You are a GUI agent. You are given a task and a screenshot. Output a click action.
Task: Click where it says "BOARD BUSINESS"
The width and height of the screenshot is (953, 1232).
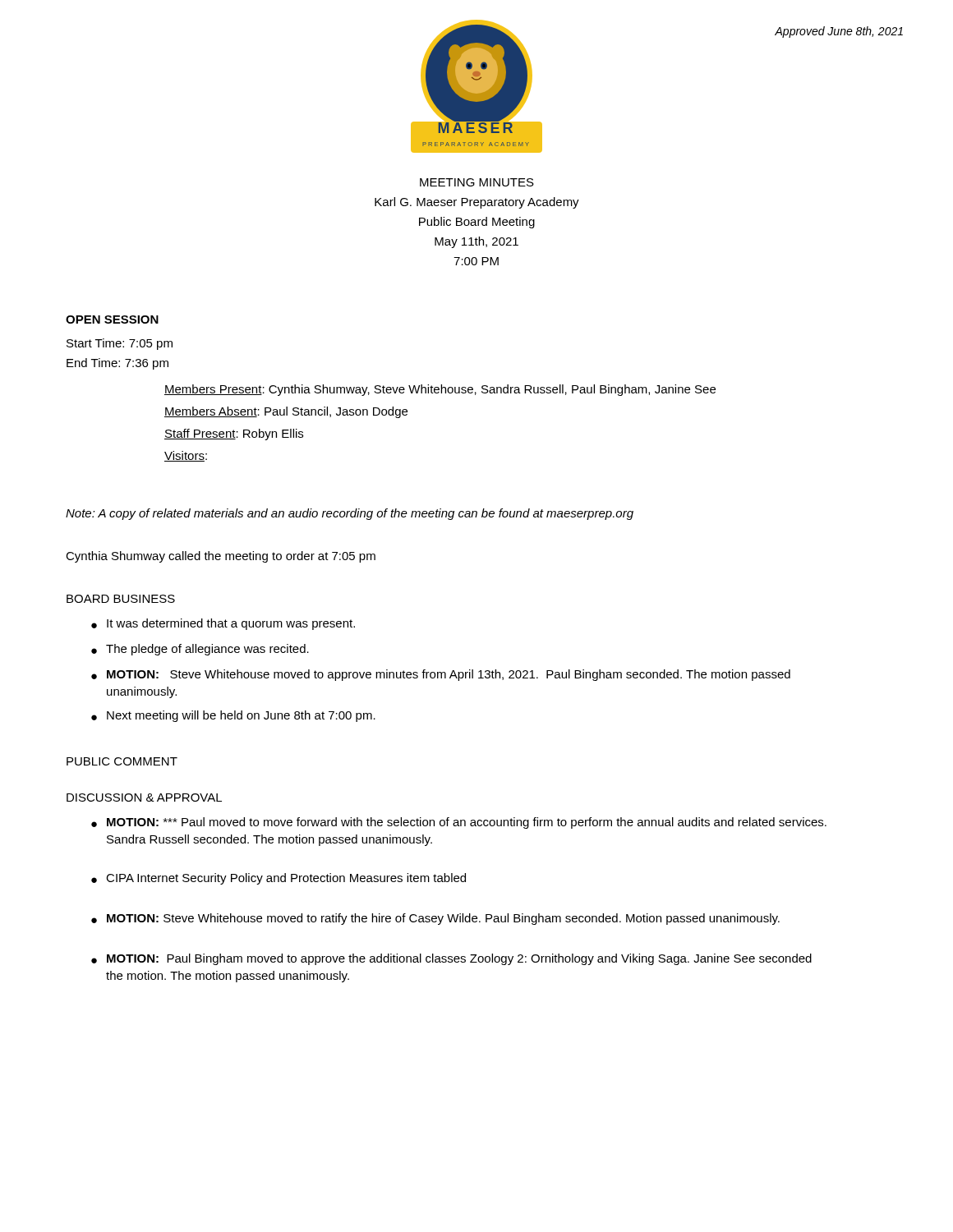tap(121, 598)
